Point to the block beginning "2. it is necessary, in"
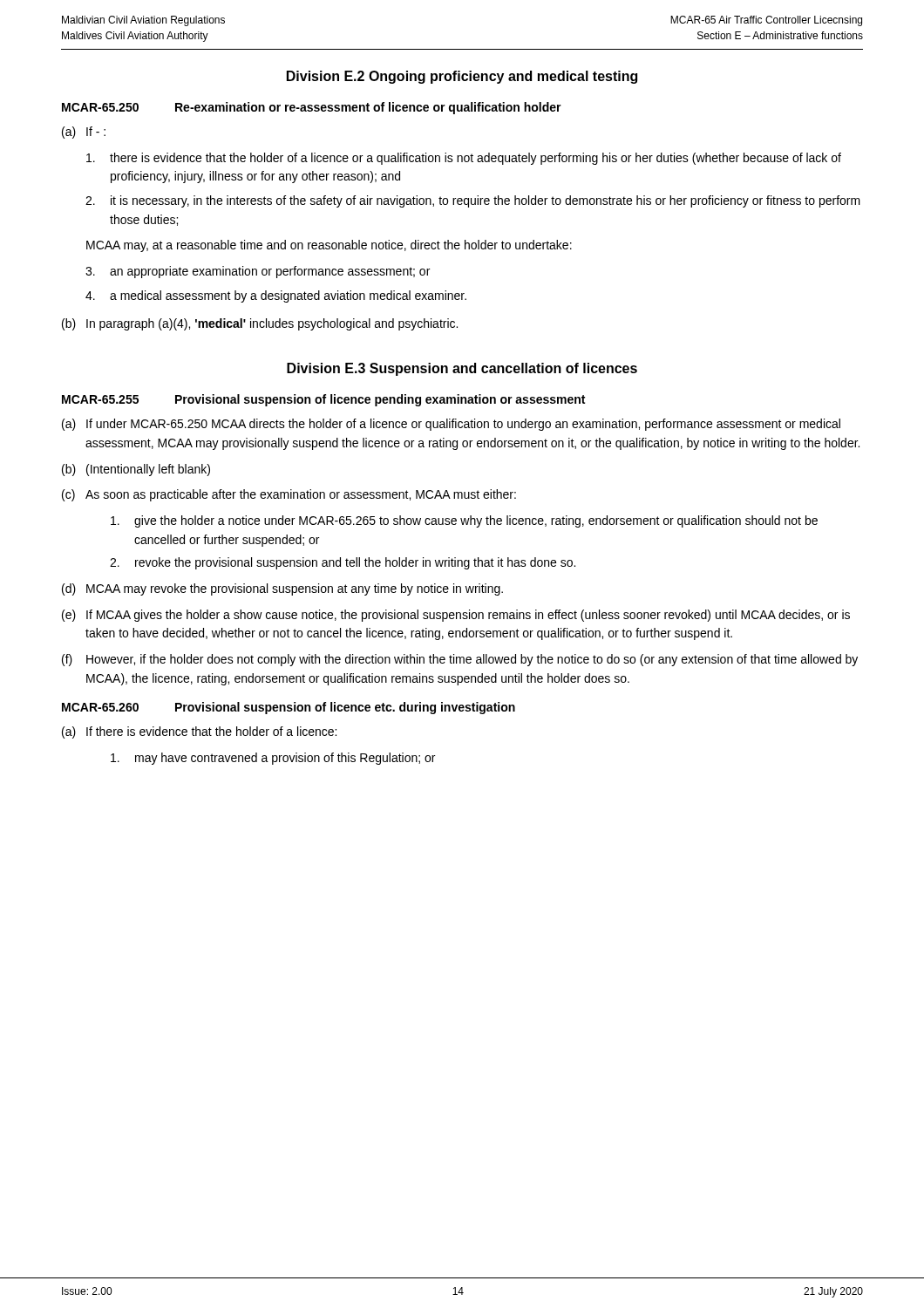 474,211
